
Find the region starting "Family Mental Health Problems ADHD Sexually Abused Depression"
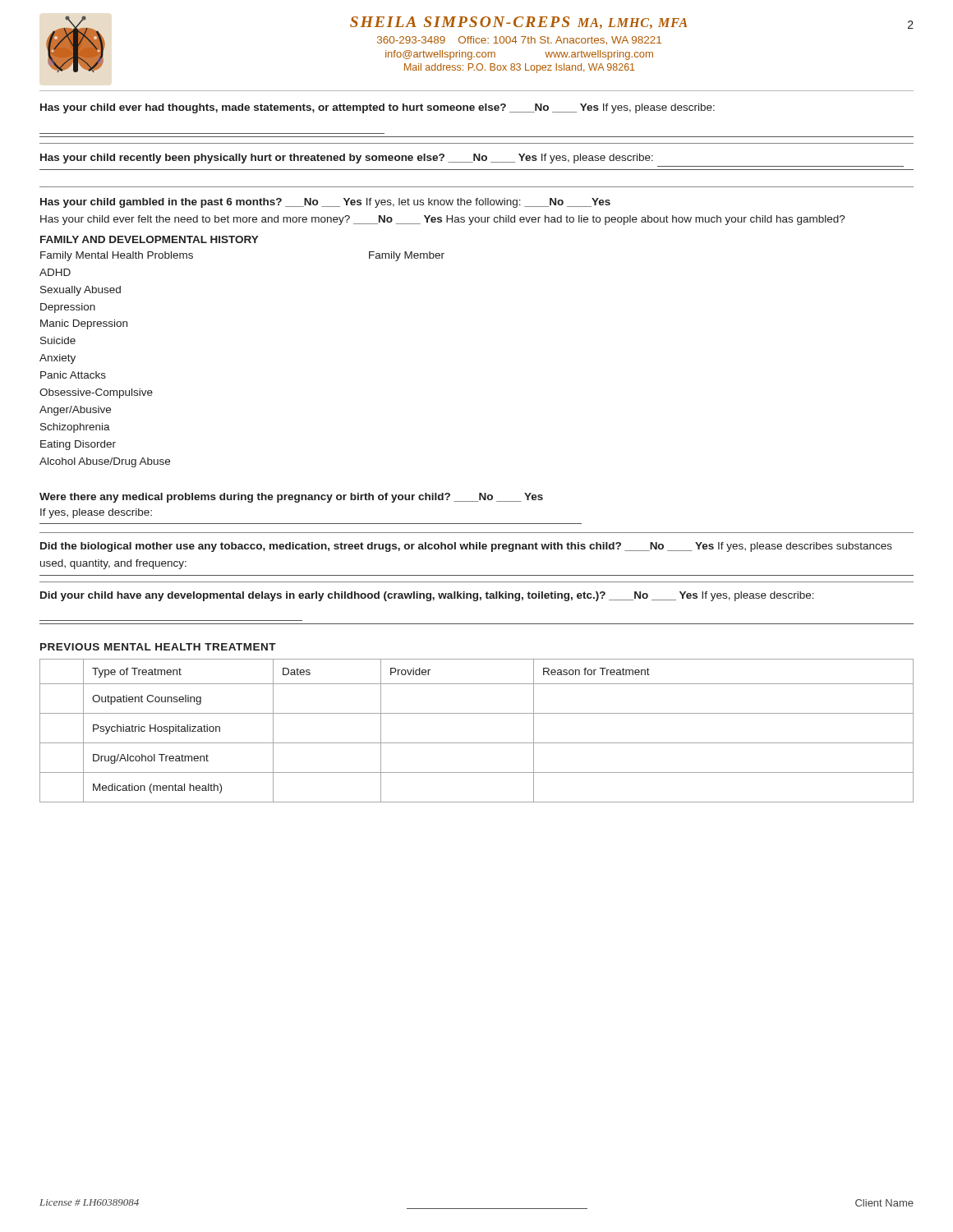tap(115, 255)
